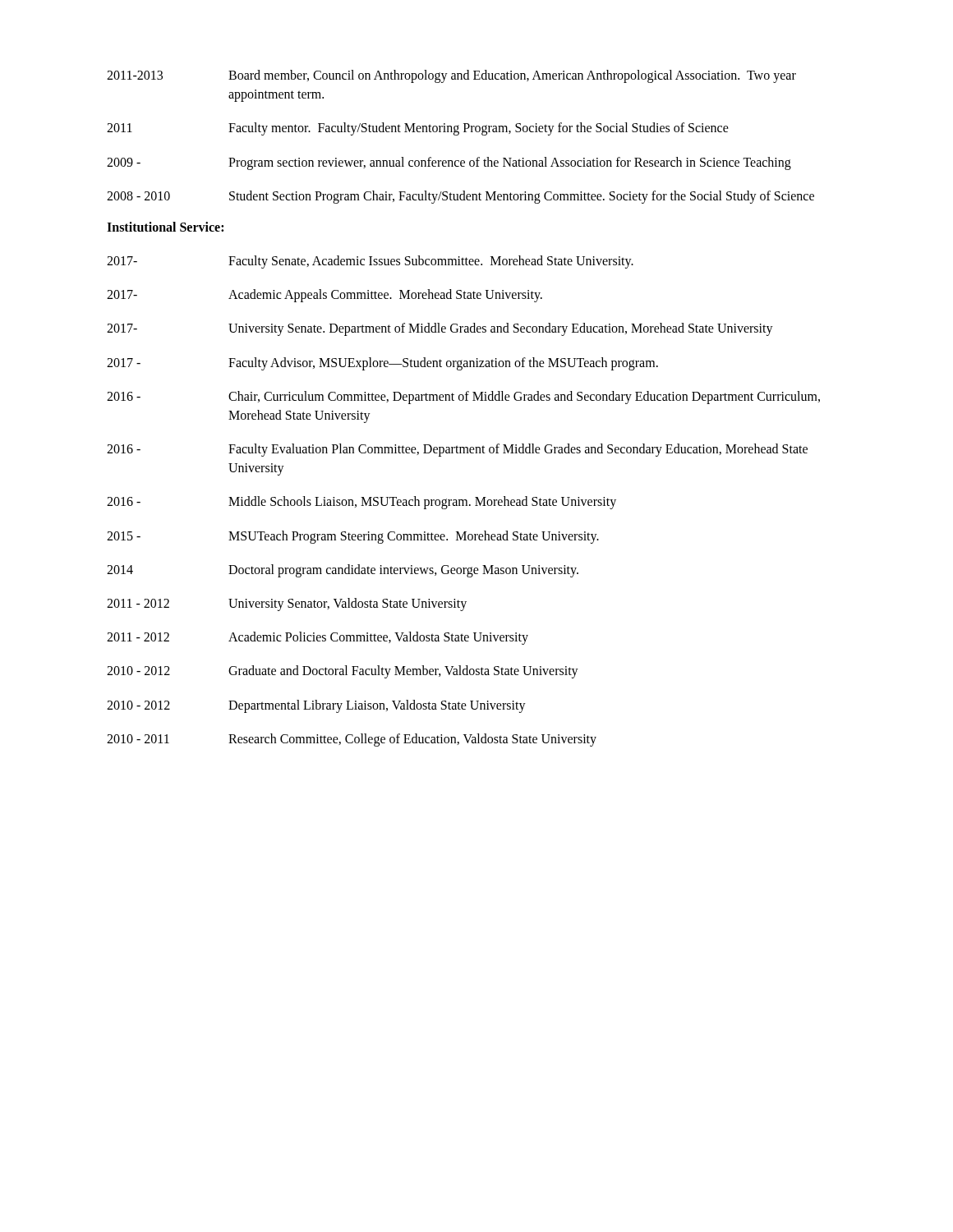Select the element starting "2011-2013 Board member, Council"
This screenshot has width=953, height=1232.
[476, 85]
